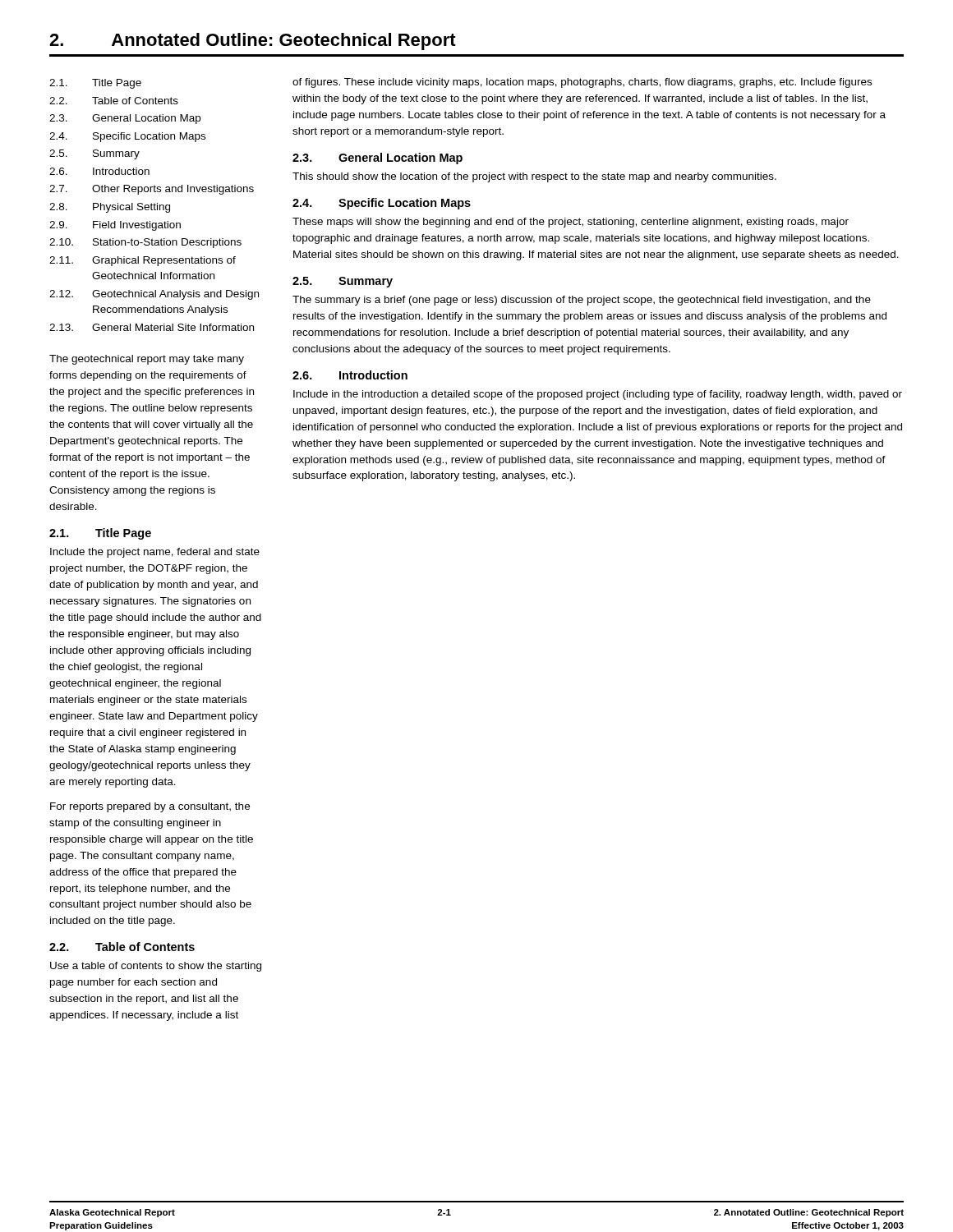Screen dimensions: 1232x953
Task: Find the section header containing "2.2. Table of Contents"
Action: click(x=122, y=947)
